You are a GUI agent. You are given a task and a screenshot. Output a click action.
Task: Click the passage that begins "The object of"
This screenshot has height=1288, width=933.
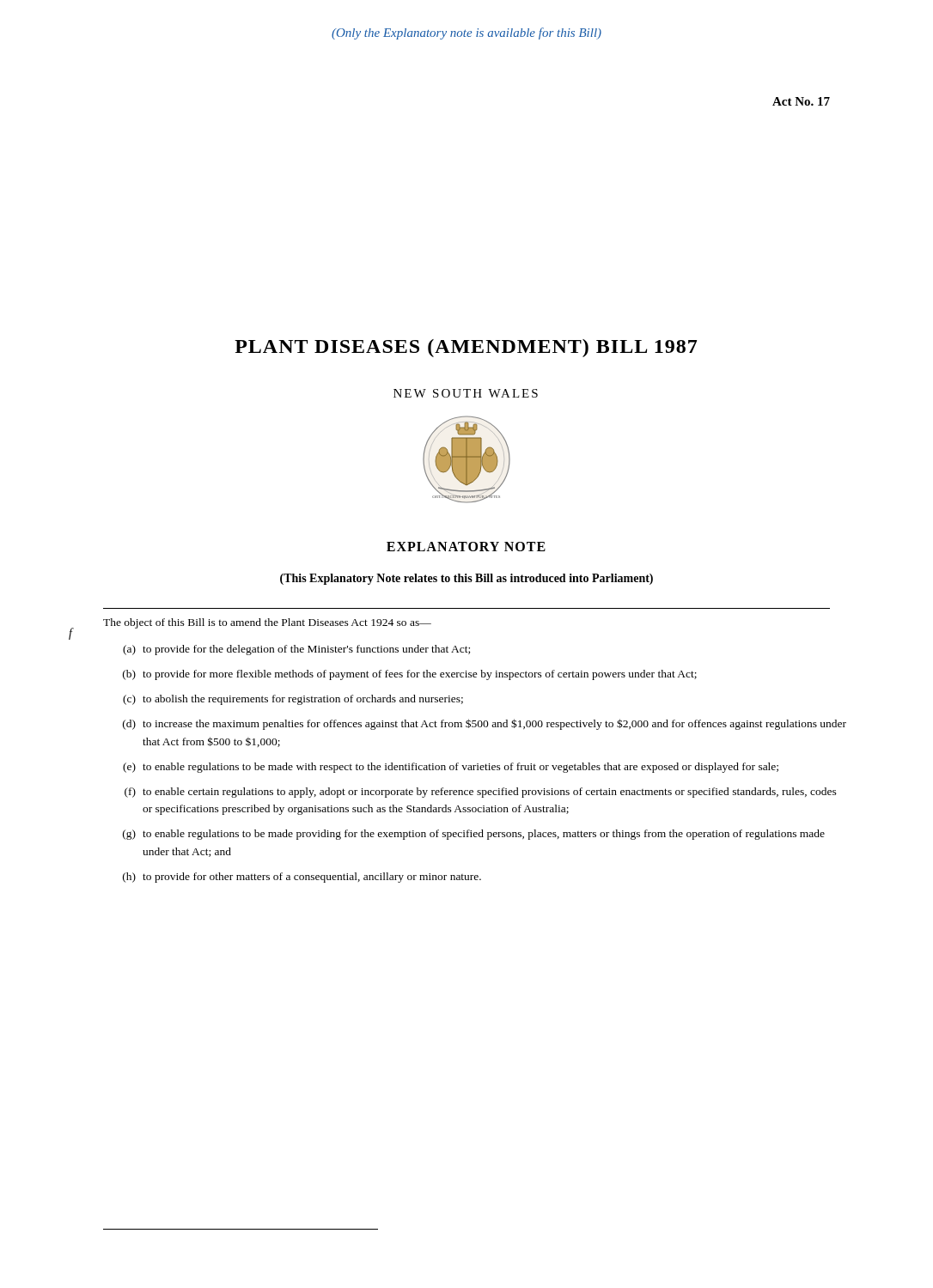[x=267, y=622]
